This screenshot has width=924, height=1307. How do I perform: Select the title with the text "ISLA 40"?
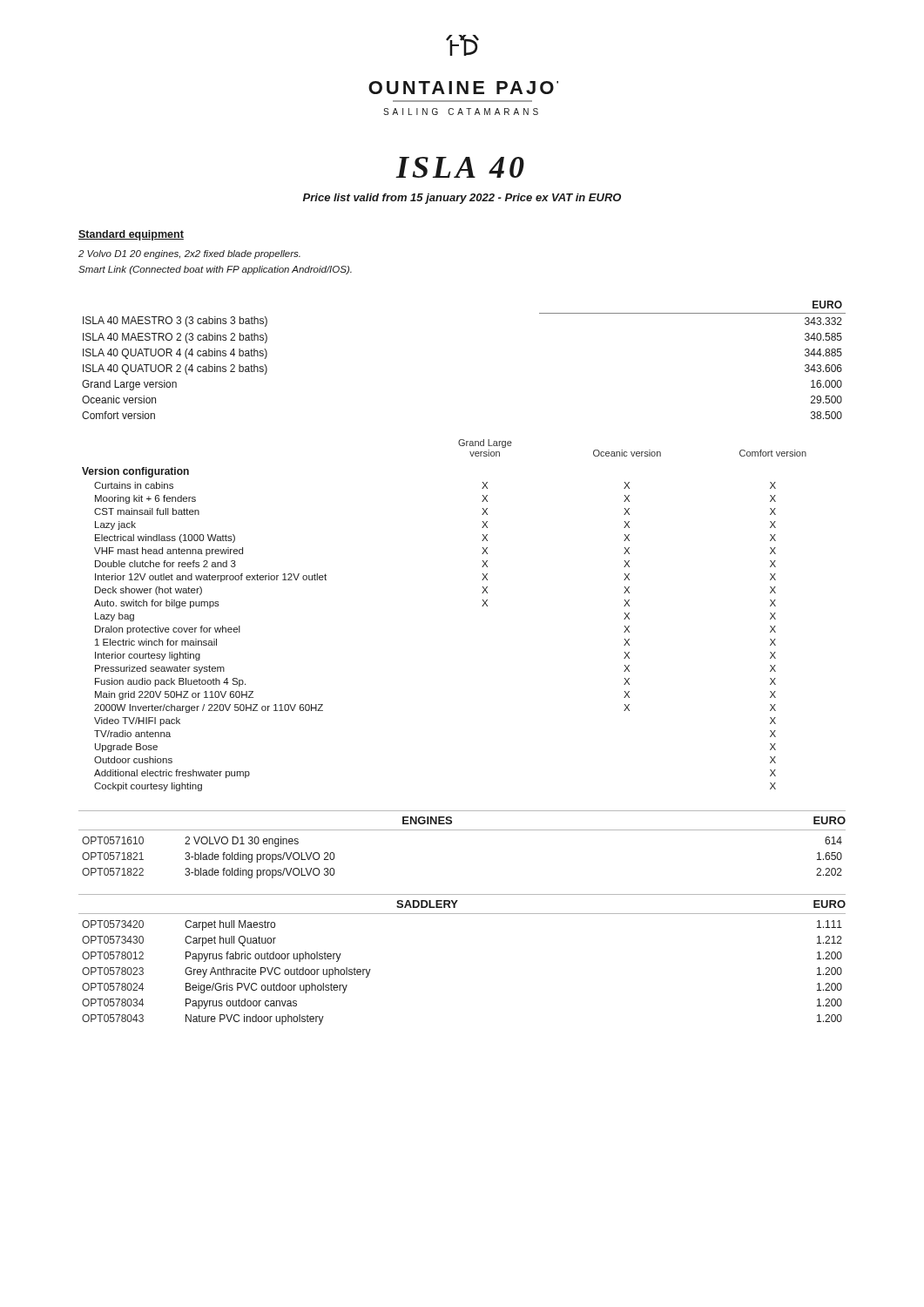point(462,167)
